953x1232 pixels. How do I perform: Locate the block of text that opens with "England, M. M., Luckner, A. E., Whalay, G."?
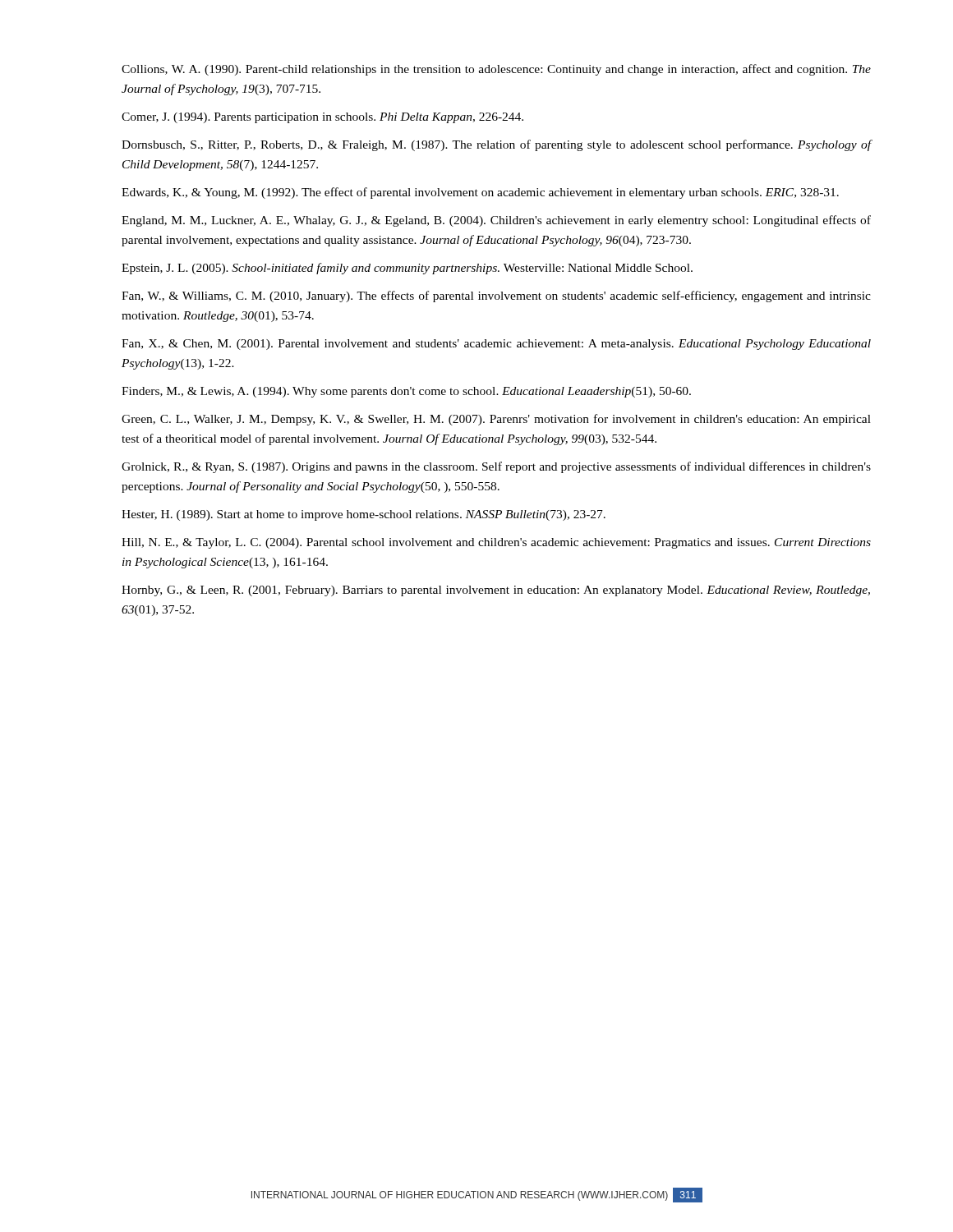(x=476, y=230)
